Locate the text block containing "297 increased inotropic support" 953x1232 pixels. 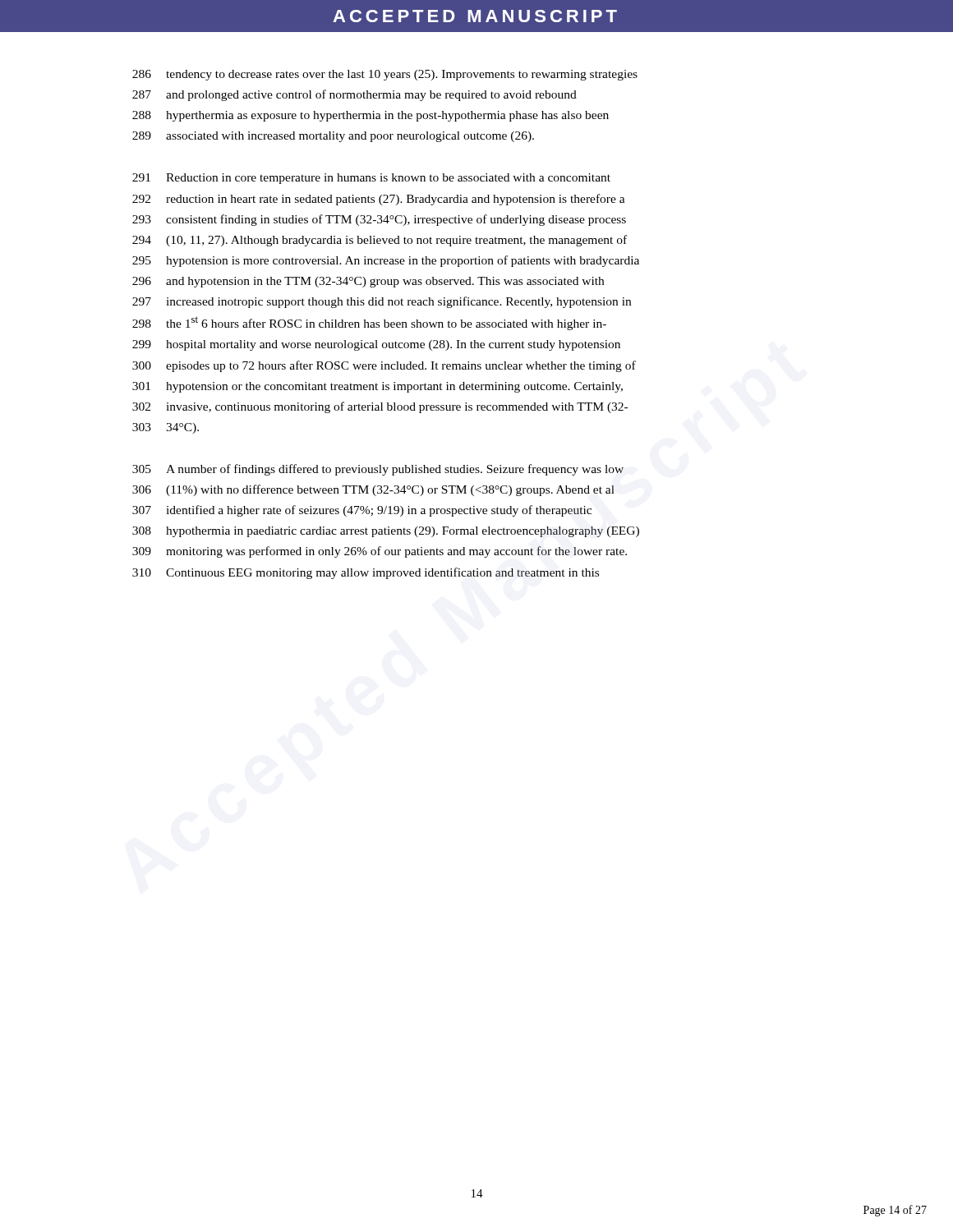click(476, 301)
